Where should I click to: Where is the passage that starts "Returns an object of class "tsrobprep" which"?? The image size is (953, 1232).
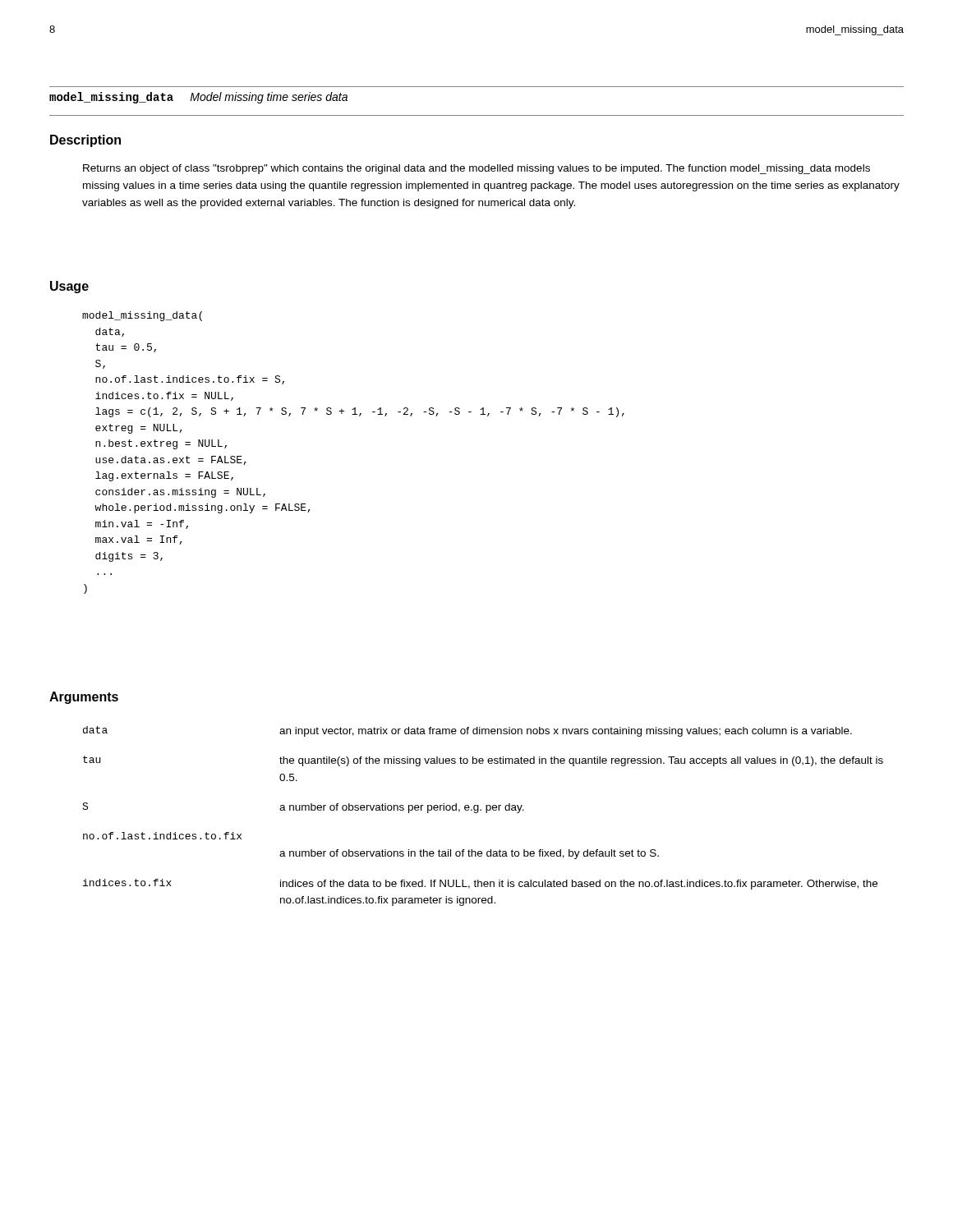tap(491, 185)
